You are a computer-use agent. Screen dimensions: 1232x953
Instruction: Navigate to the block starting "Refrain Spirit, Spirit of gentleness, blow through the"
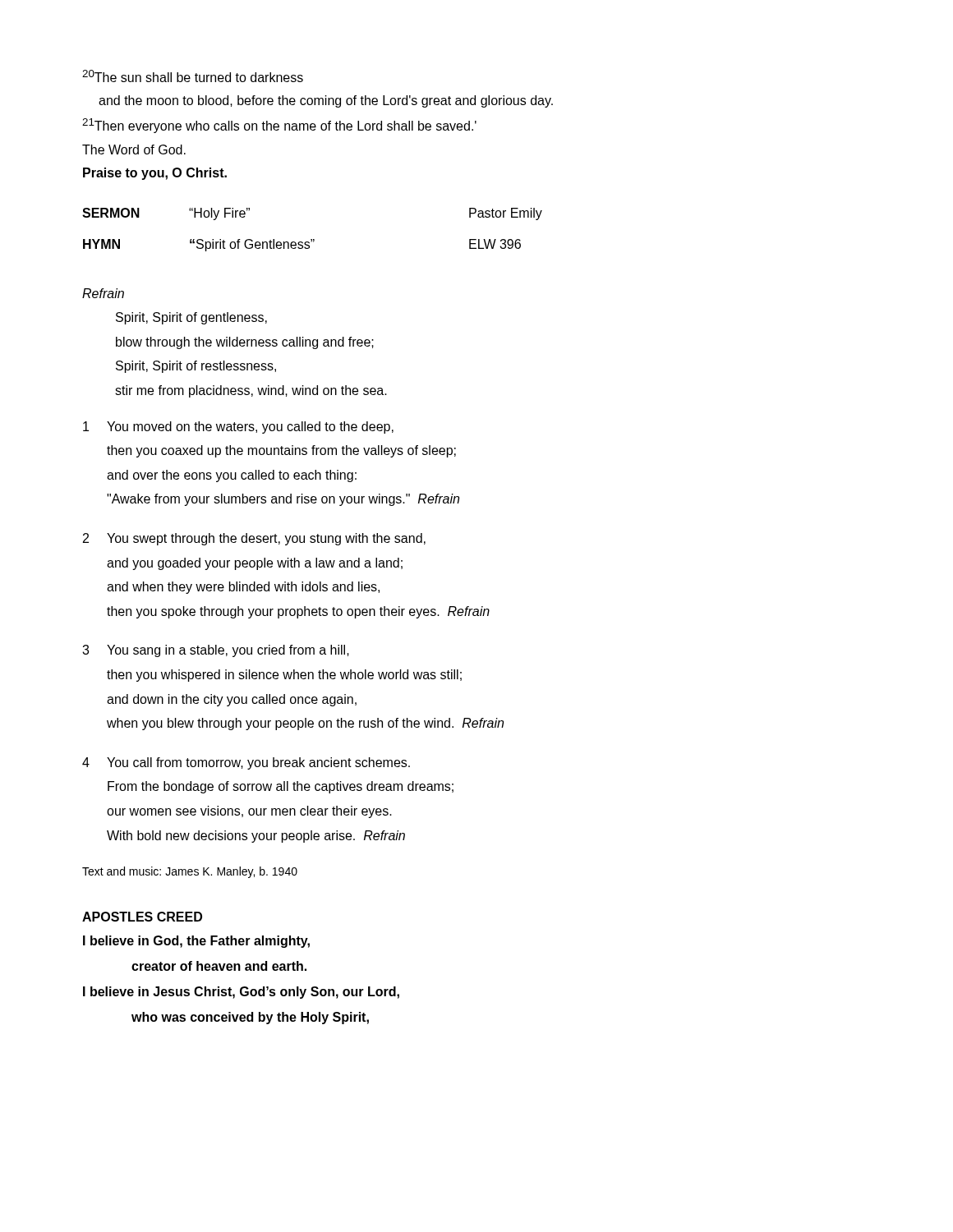coord(103,293)
